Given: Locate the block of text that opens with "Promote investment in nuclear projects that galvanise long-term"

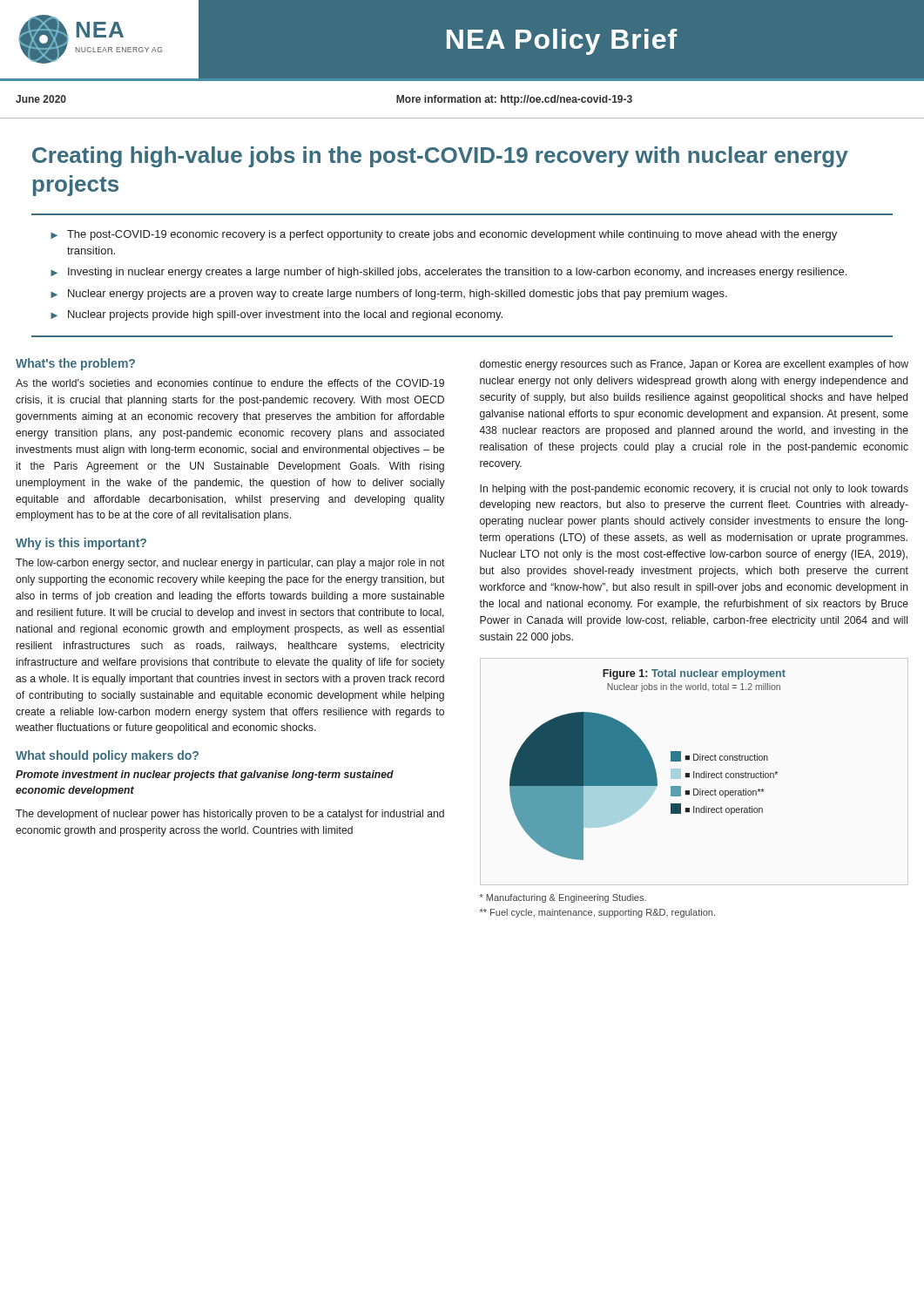Looking at the screenshot, I should tap(204, 783).
